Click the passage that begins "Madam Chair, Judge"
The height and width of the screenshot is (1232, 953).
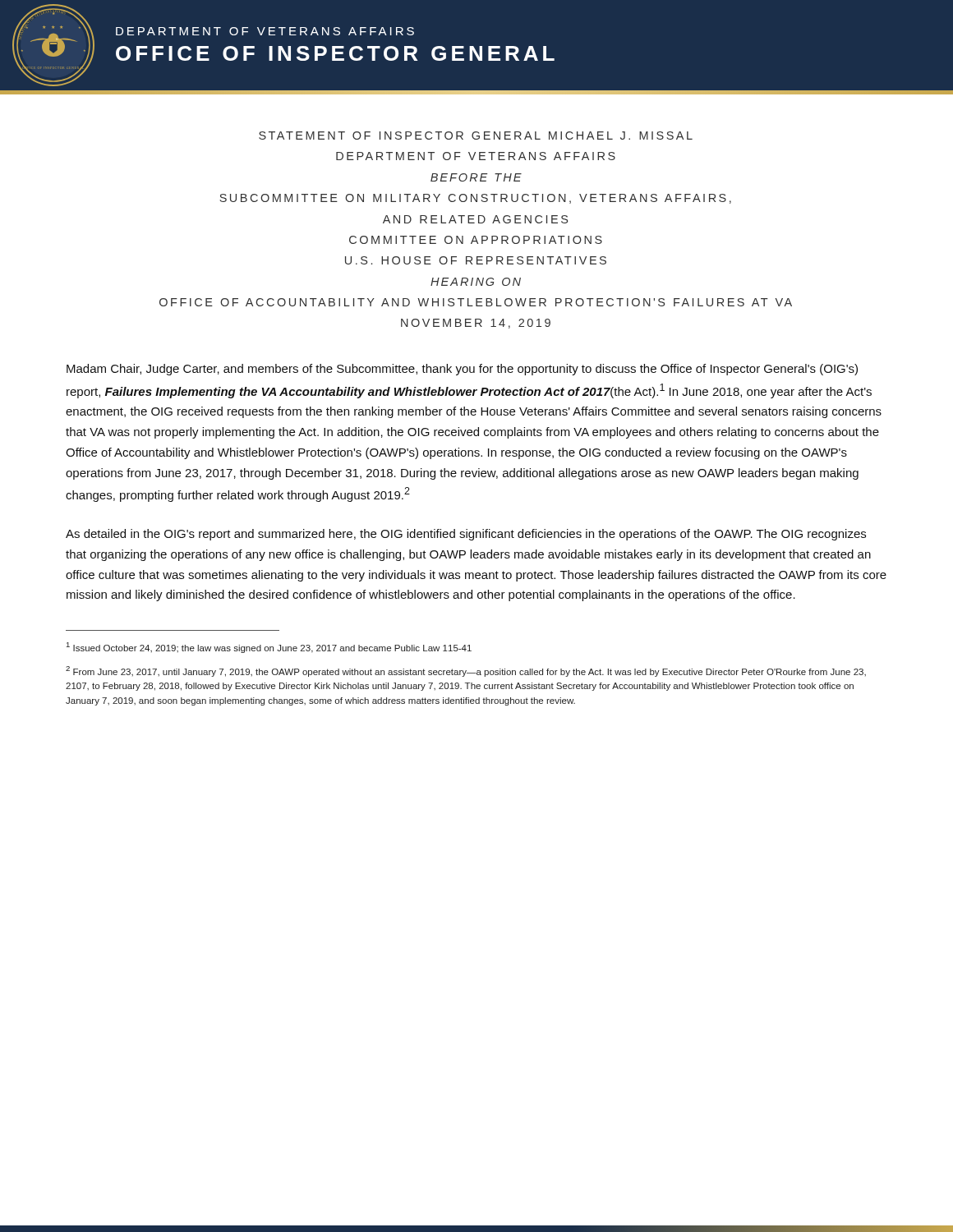pyautogui.click(x=474, y=432)
